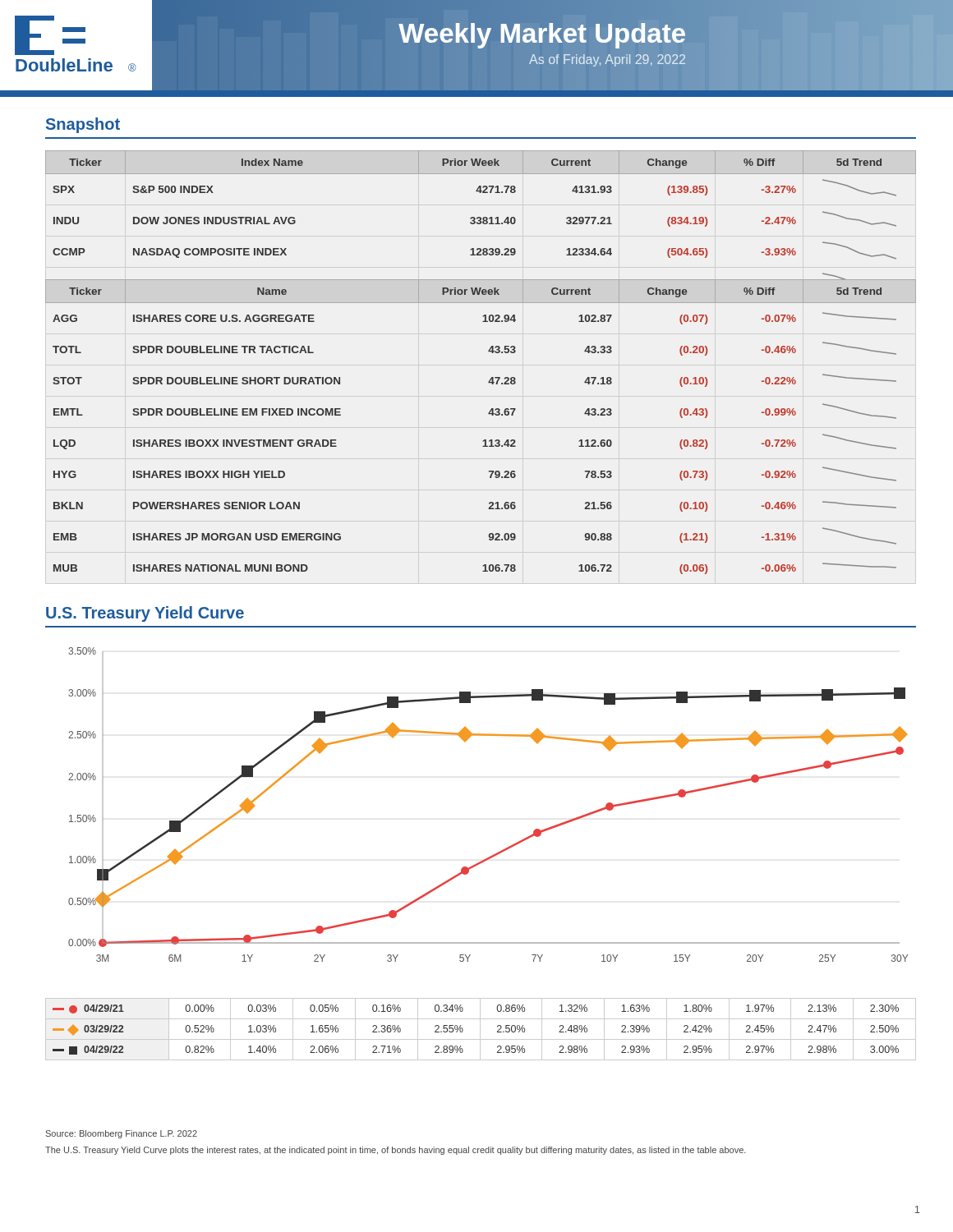Locate the text "U.S. Treasury Yield Curve"

coord(145,613)
